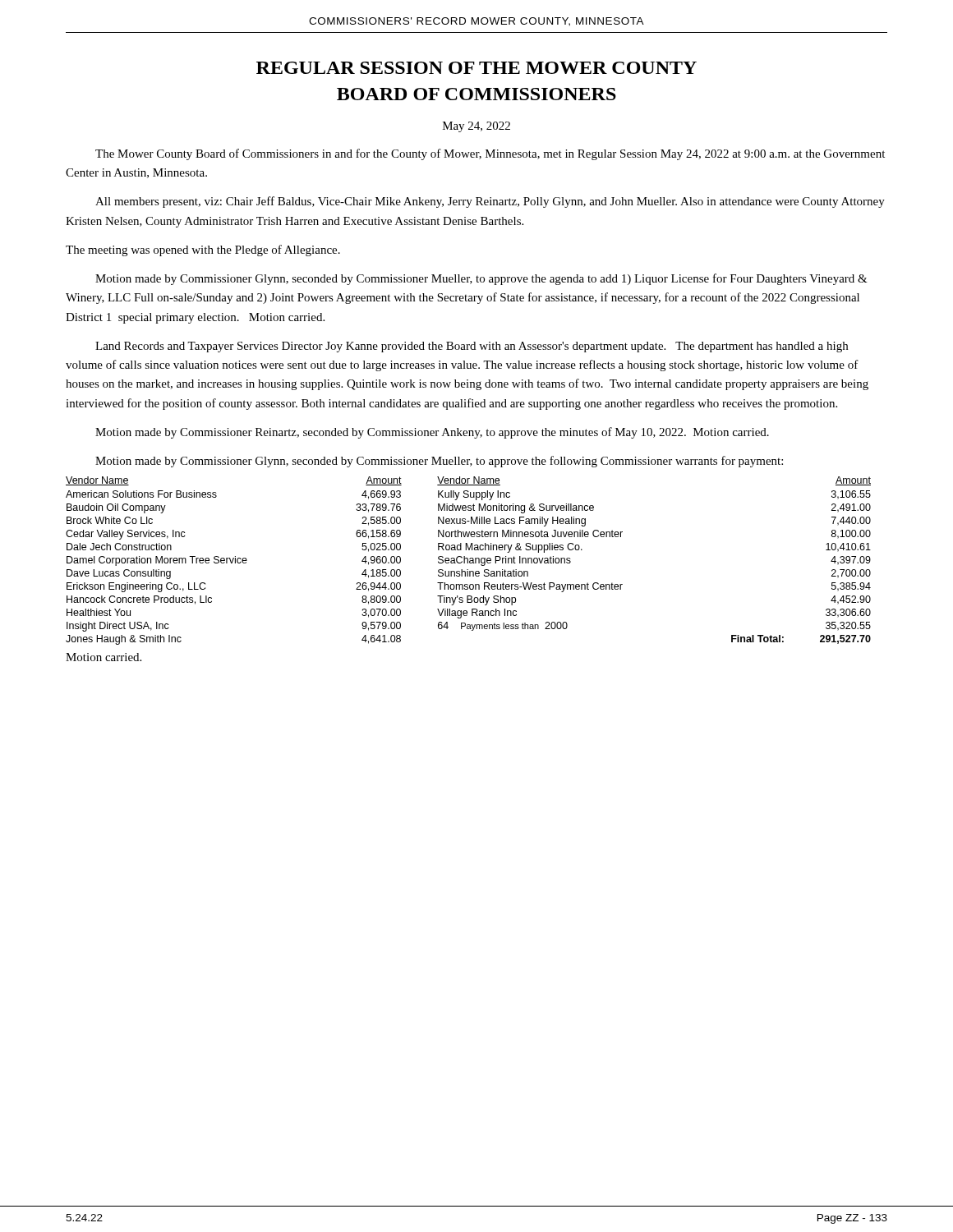Image resolution: width=953 pixels, height=1232 pixels.
Task: Select the text block starting "May 24, 2022"
Action: pyautogui.click(x=476, y=125)
